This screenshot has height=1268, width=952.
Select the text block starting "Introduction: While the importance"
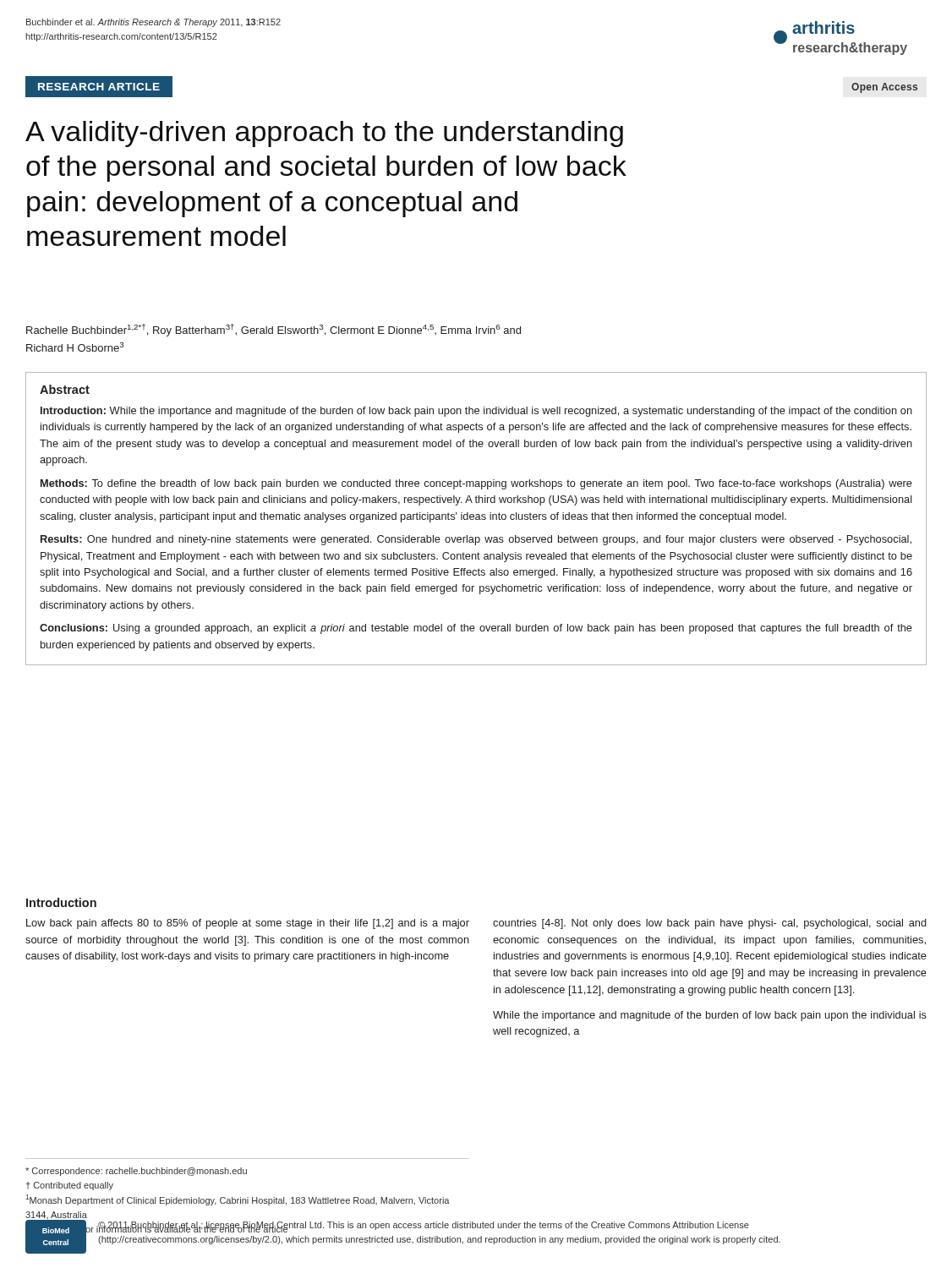(x=476, y=435)
